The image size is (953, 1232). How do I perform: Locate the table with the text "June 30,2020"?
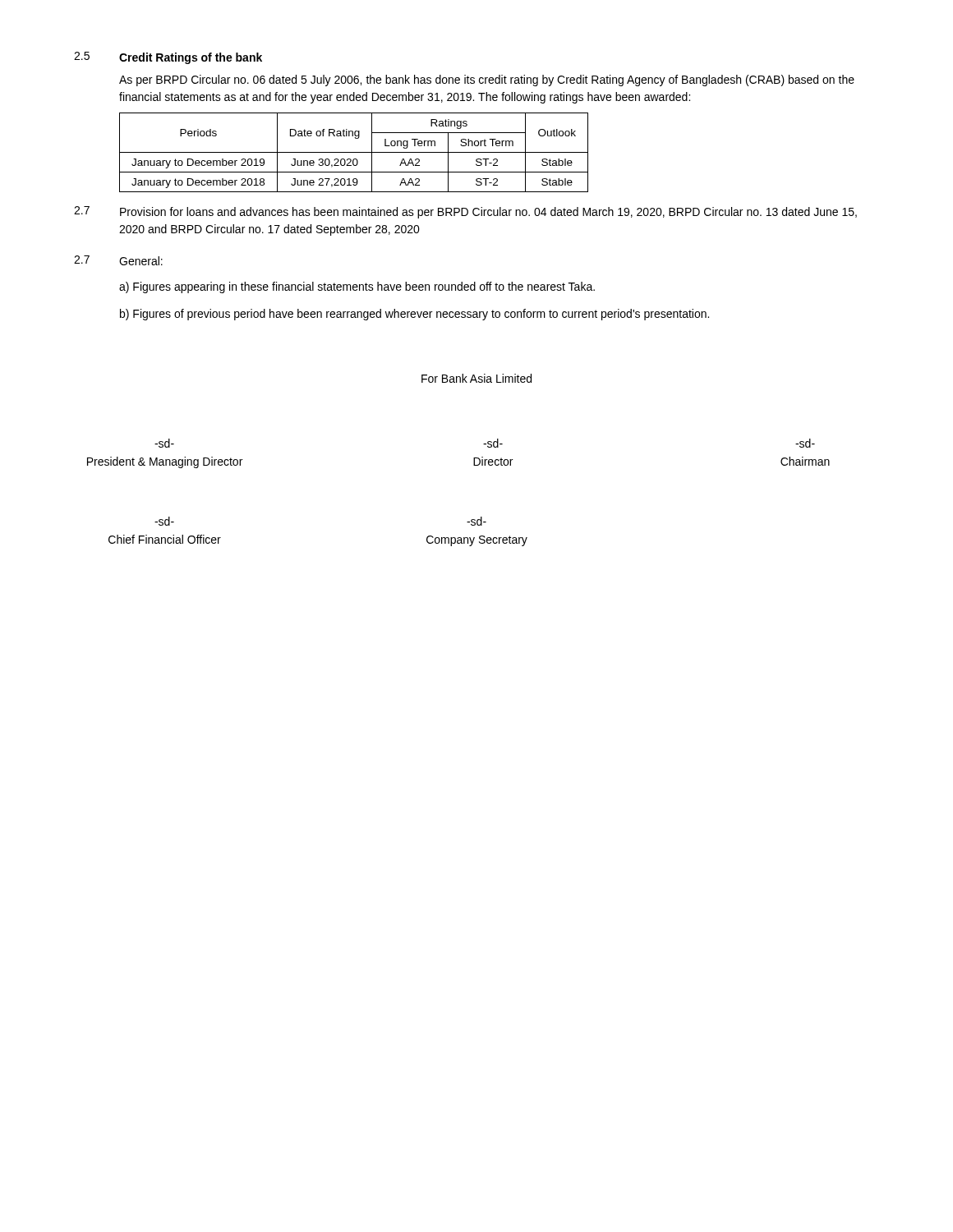pos(499,152)
